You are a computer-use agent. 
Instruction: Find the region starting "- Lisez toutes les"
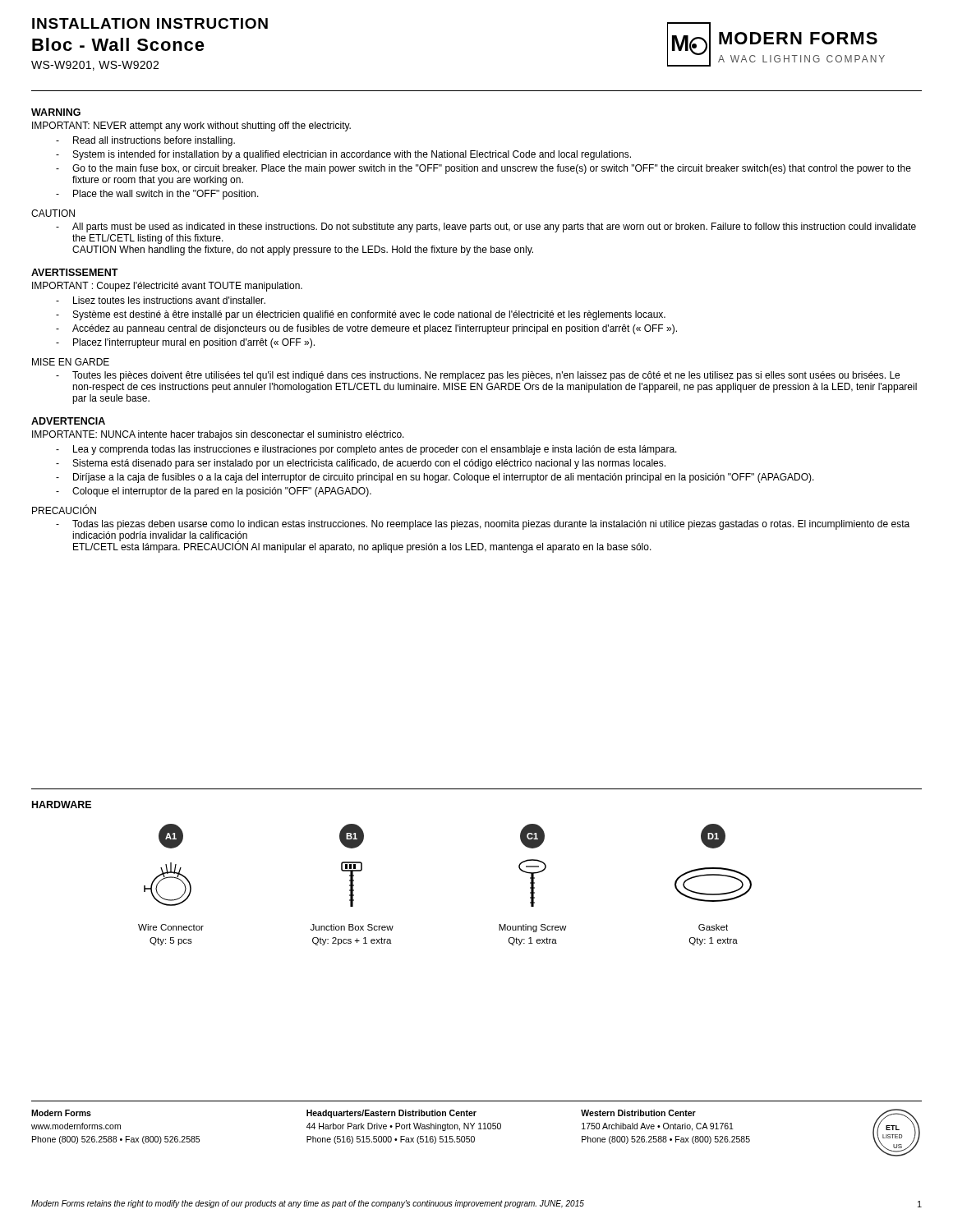pos(476,301)
